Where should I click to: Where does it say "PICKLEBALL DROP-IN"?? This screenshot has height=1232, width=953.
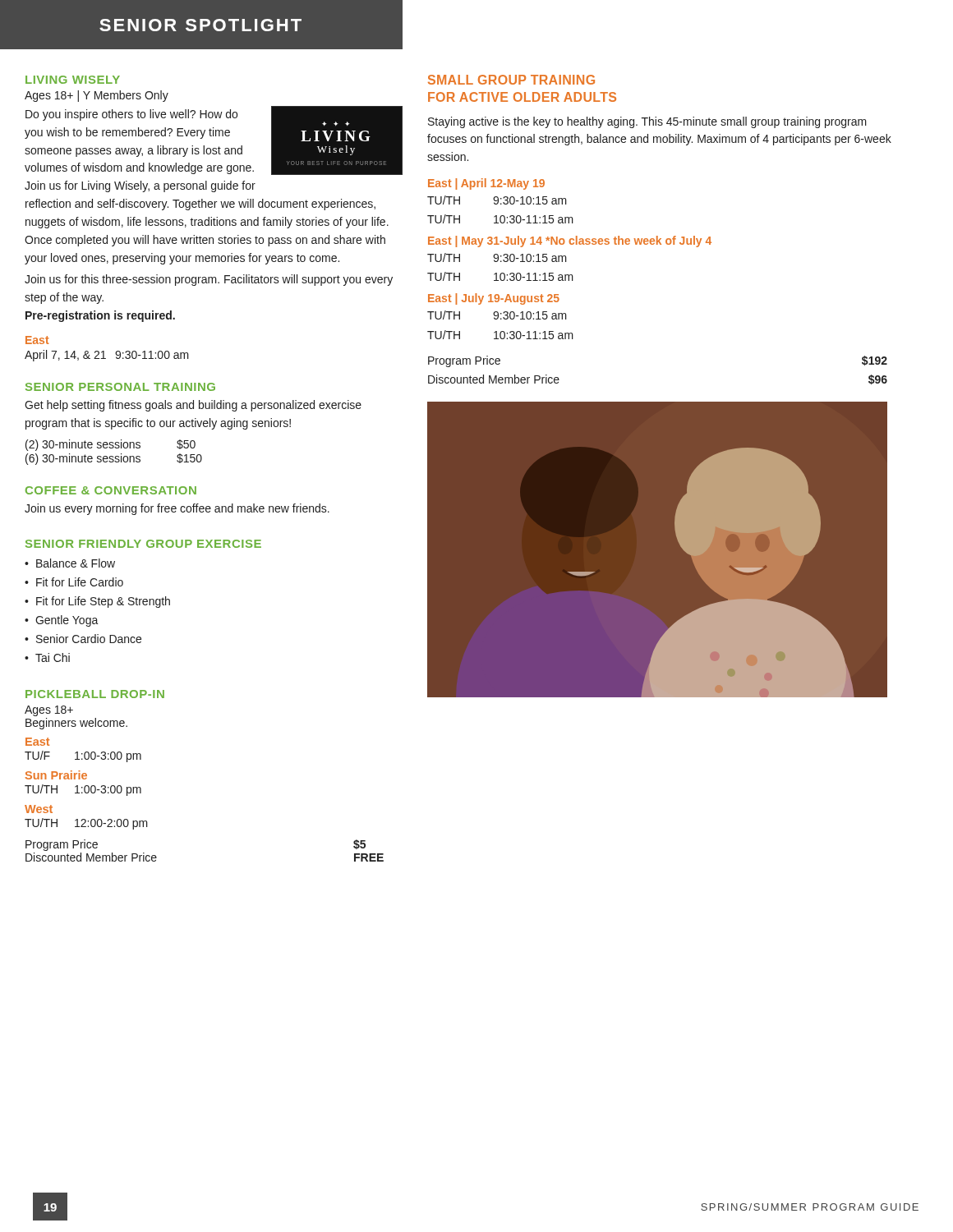95,693
